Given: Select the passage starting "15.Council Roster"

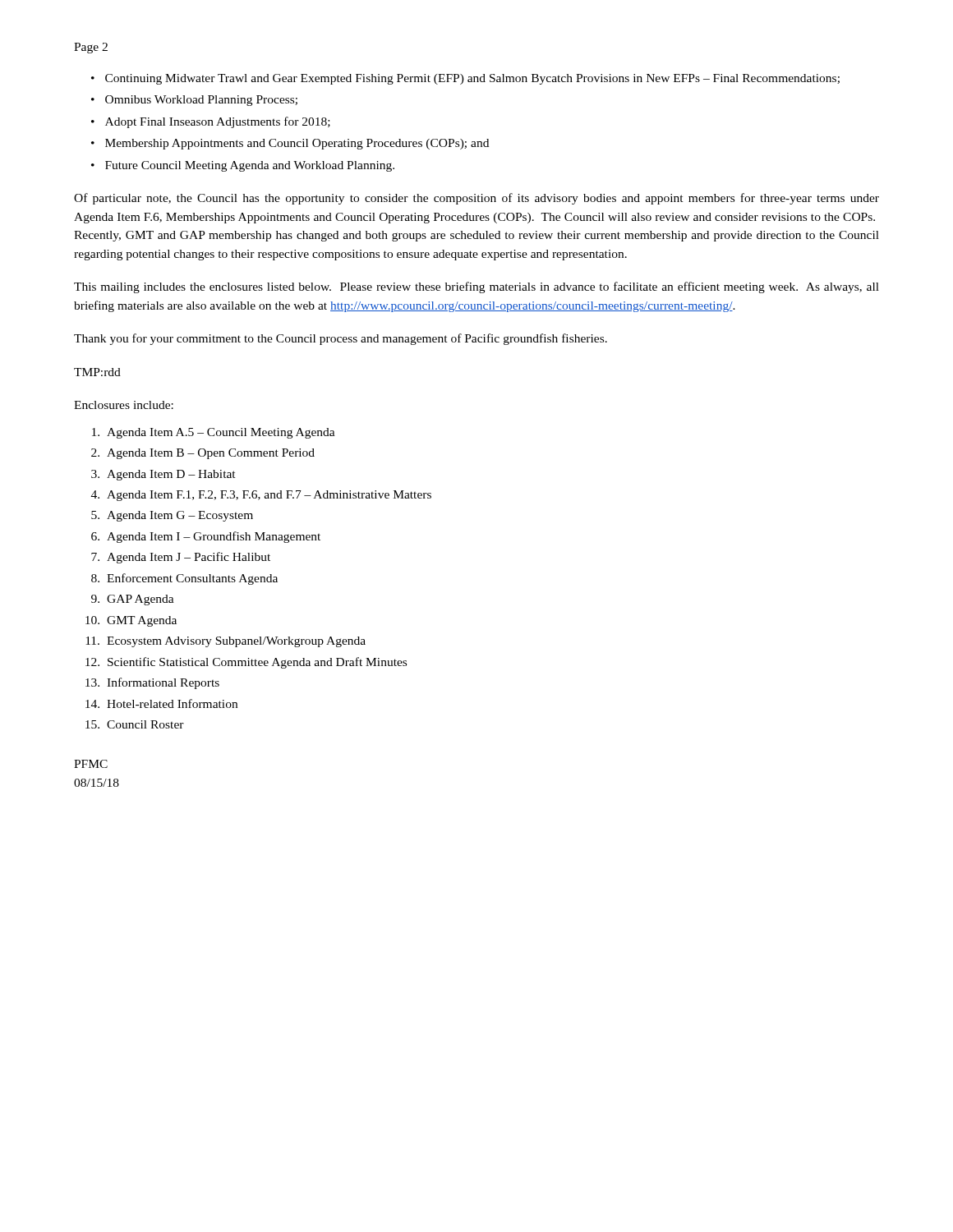Looking at the screenshot, I should point(130,725).
